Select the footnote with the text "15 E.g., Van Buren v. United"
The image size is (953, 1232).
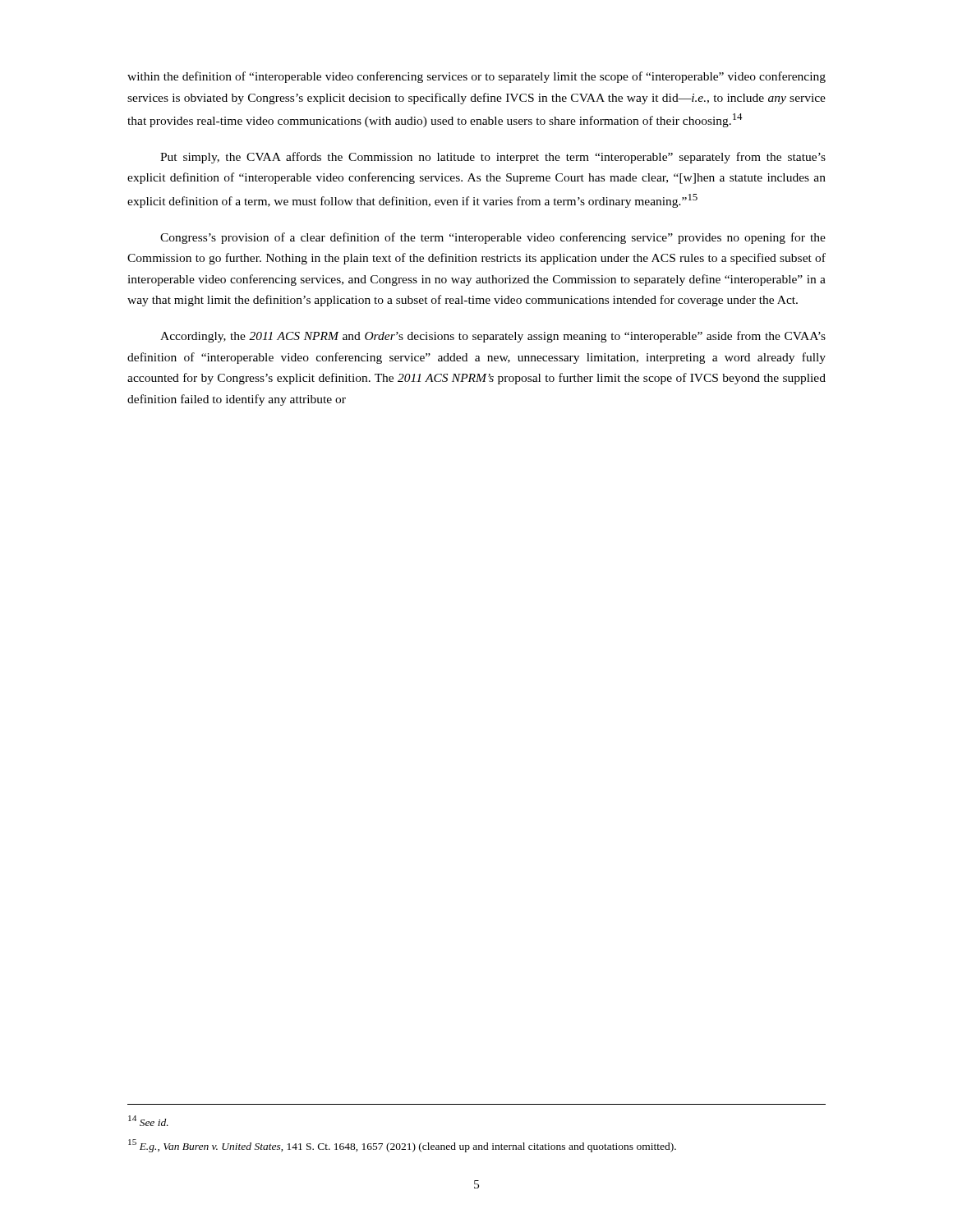point(402,1144)
